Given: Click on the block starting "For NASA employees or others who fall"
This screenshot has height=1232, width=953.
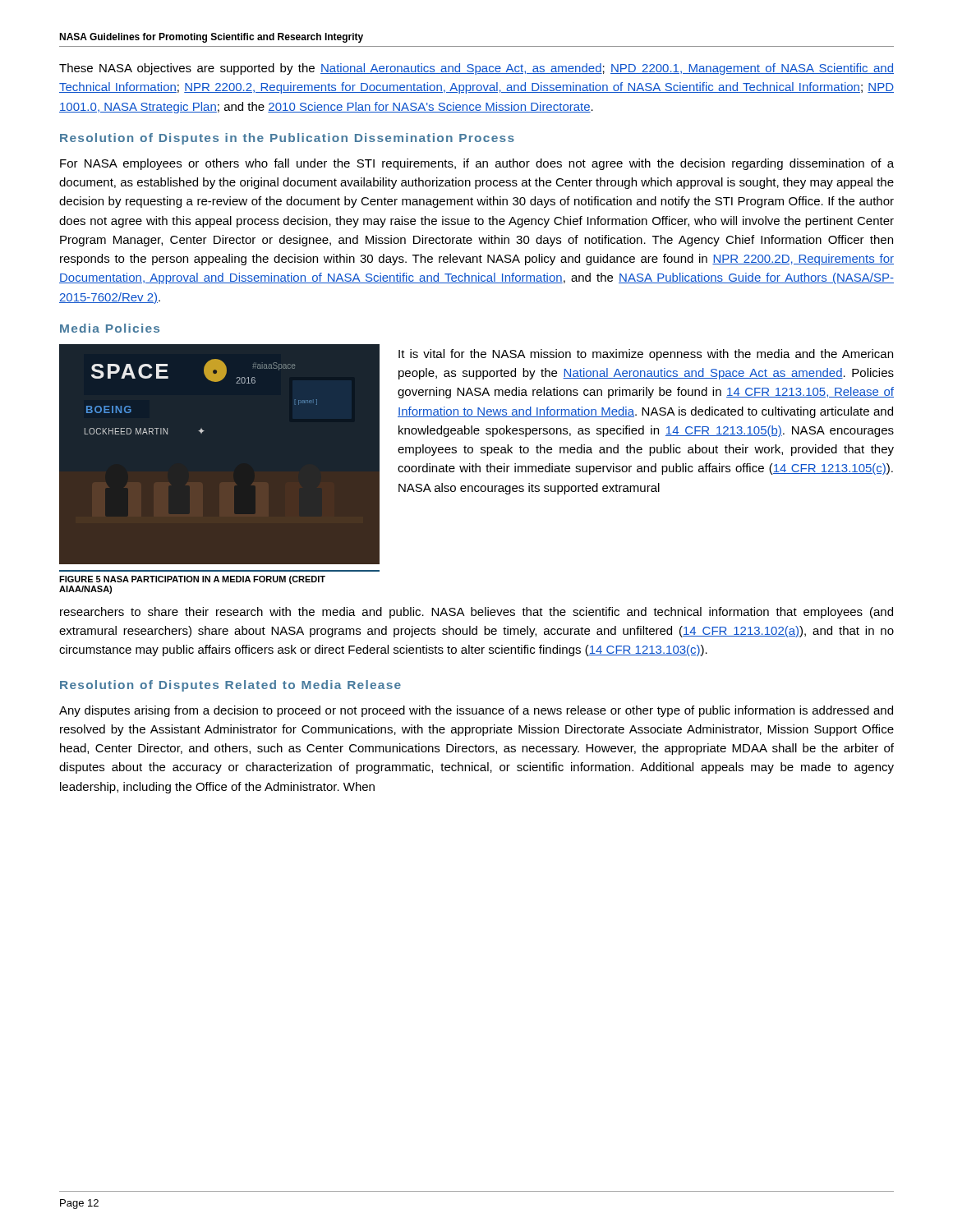Looking at the screenshot, I should tap(476, 230).
